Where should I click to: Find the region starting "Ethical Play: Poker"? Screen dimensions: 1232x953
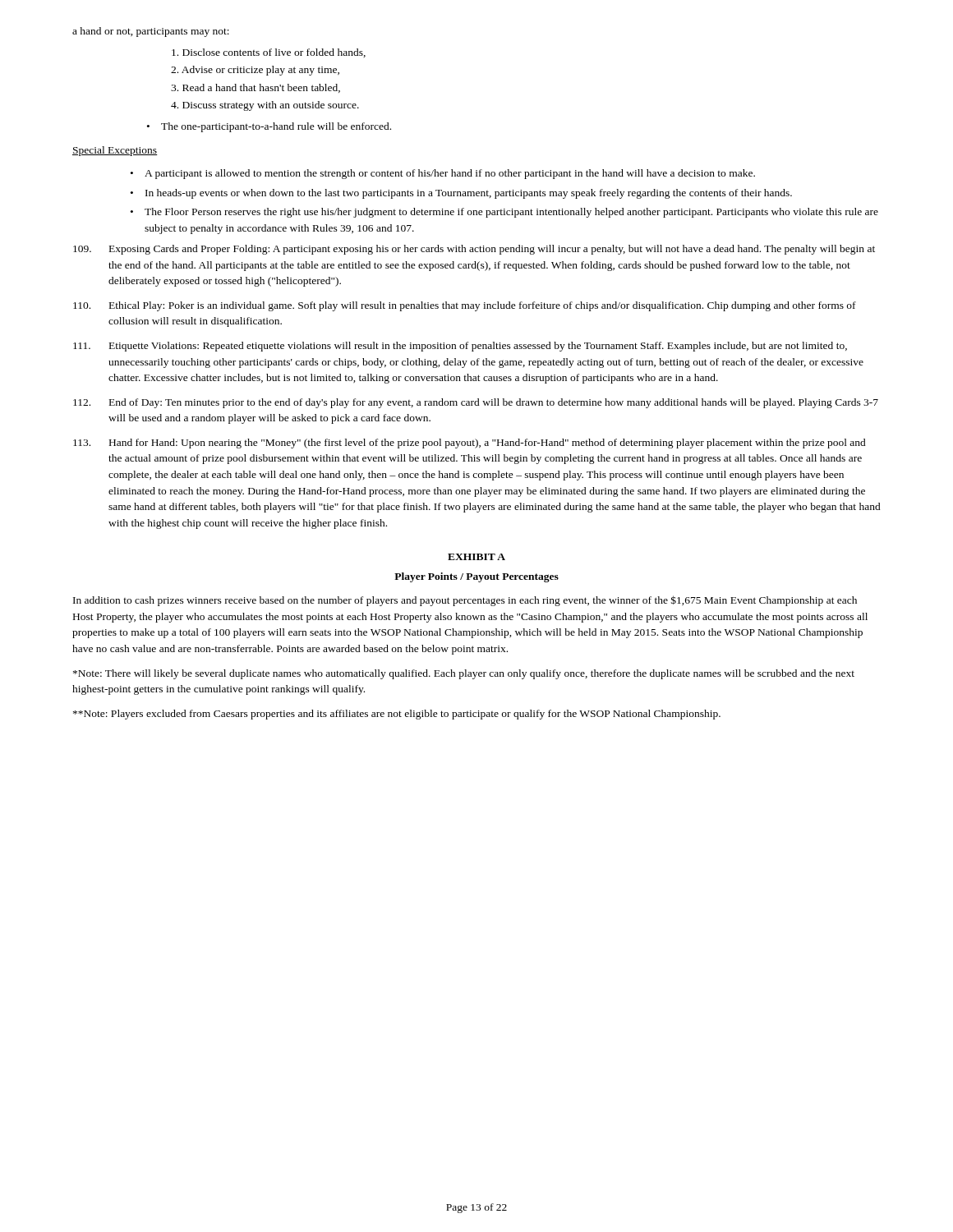[476, 313]
